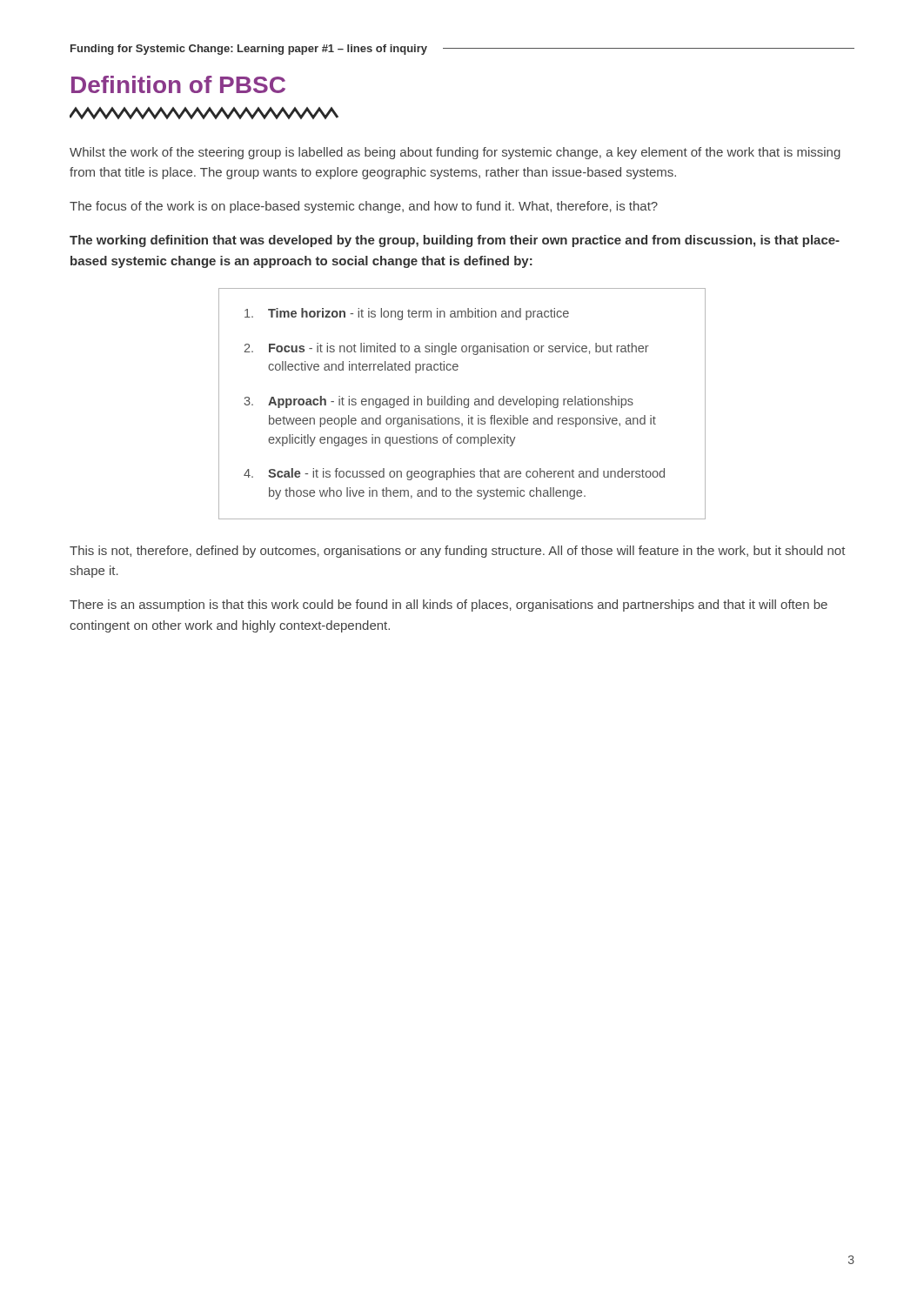Point to the element starting "There is an assumption is that"
Image resolution: width=924 pixels, height=1305 pixels.
coord(449,615)
